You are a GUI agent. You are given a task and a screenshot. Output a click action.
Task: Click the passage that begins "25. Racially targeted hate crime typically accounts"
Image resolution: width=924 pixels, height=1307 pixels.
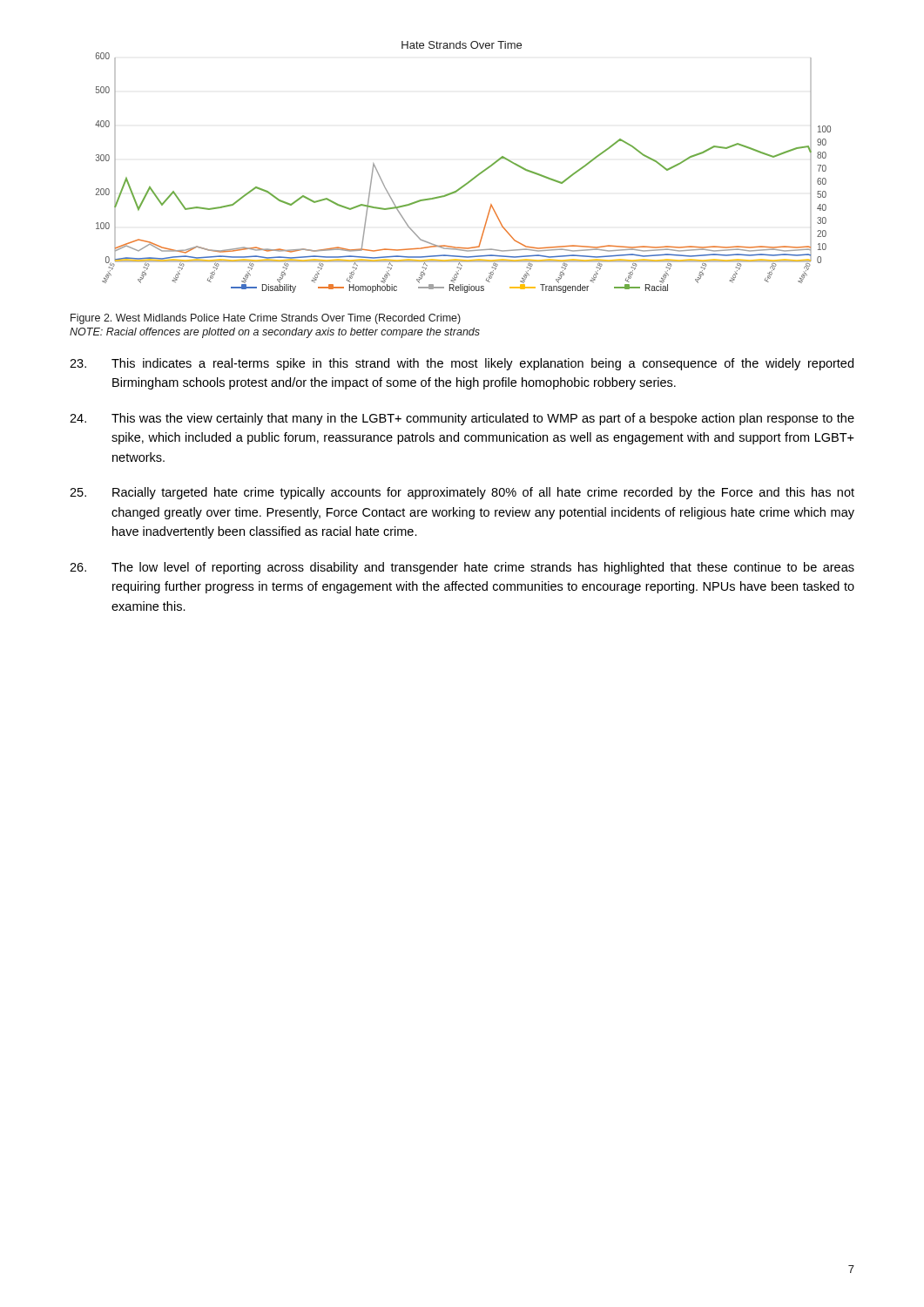(462, 512)
